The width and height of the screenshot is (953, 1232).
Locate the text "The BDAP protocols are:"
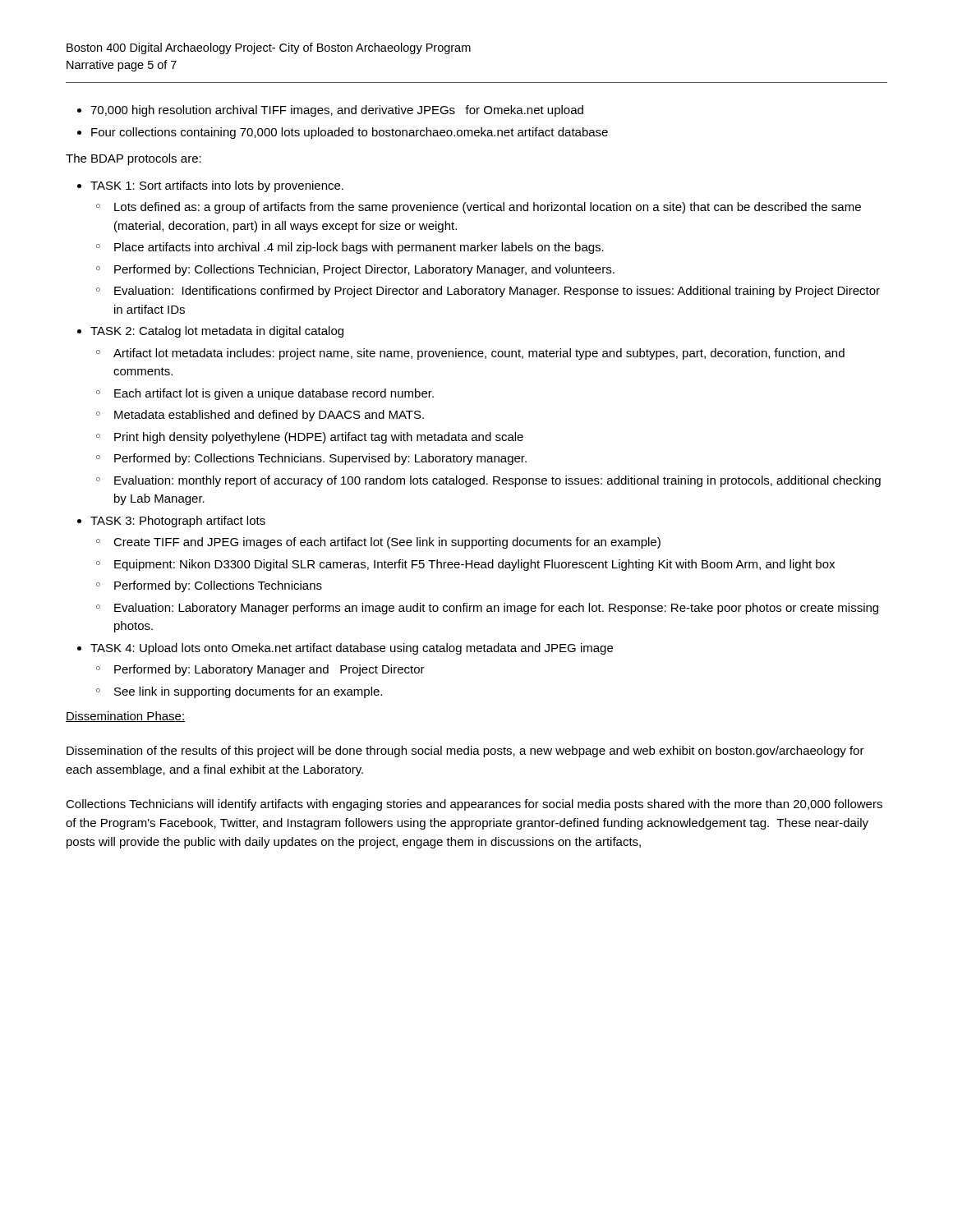(134, 158)
